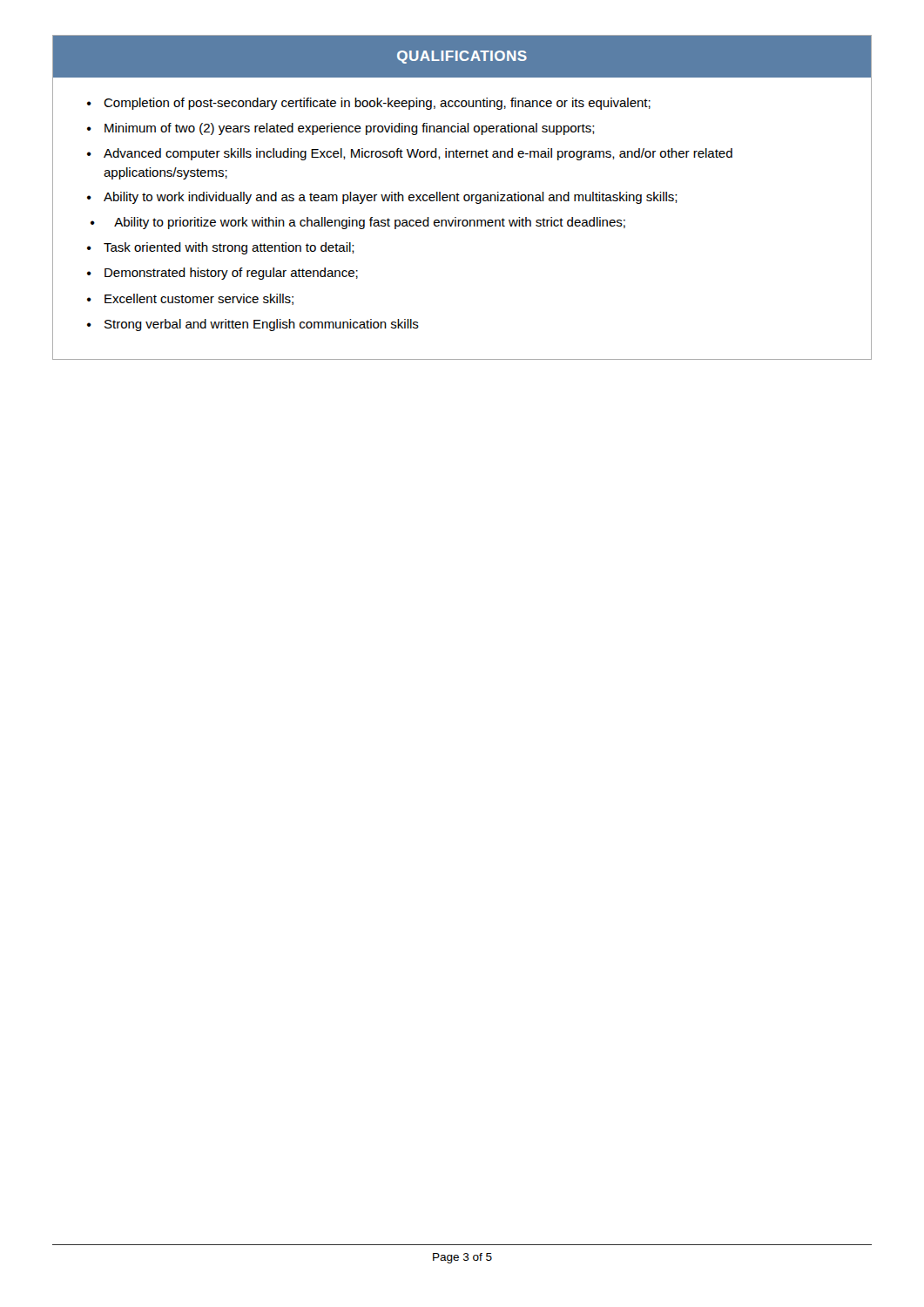Select the list item that says "• Demonstrated history of"
Viewport: 924px width, 1307px height.
[x=223, y=274]
